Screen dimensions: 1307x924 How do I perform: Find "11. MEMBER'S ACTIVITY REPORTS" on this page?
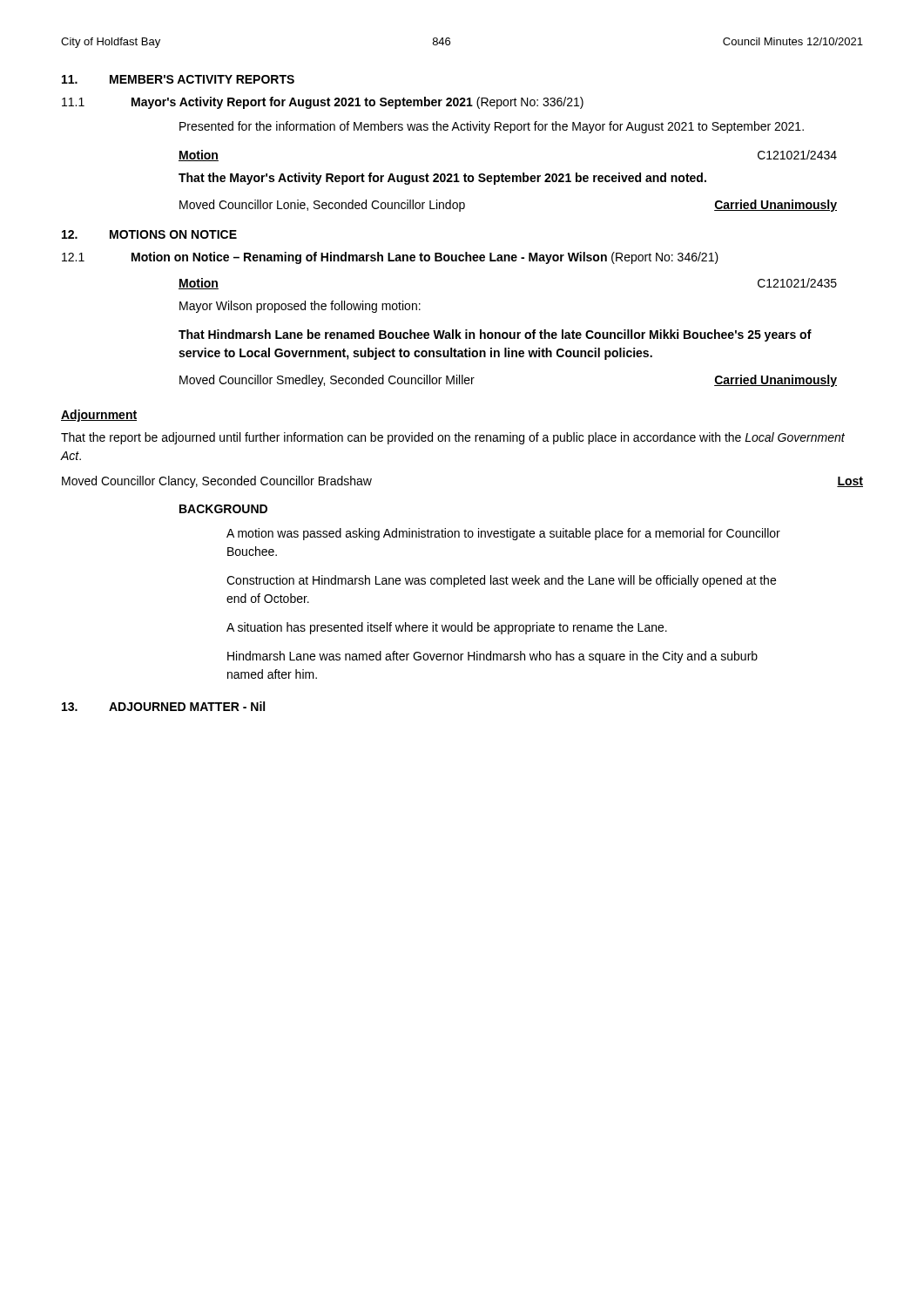point(178,79)
